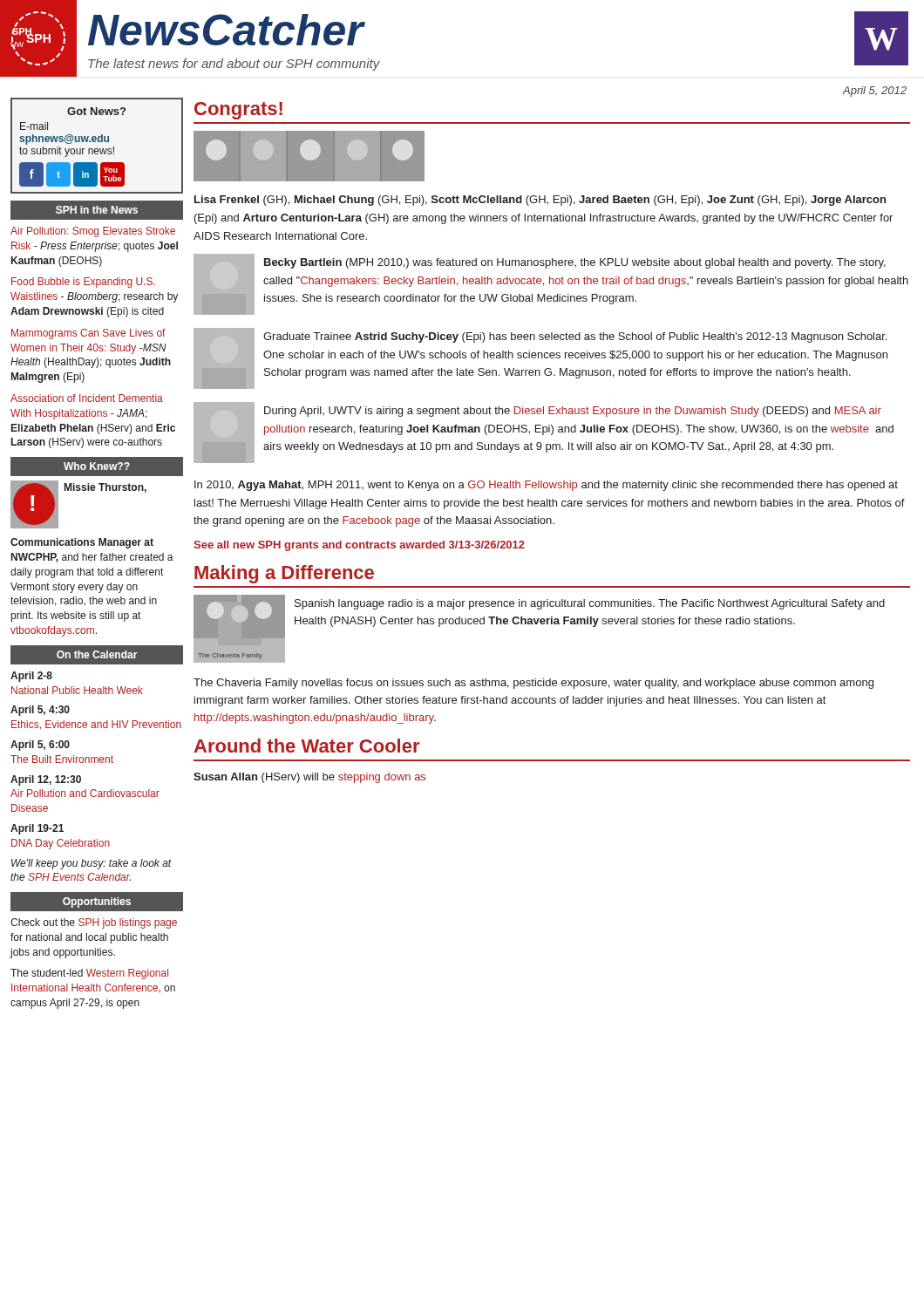
Task: Point to the passage starting "Communications Manager at NWCPHP, and her"
Action: (x=92, y=586)
